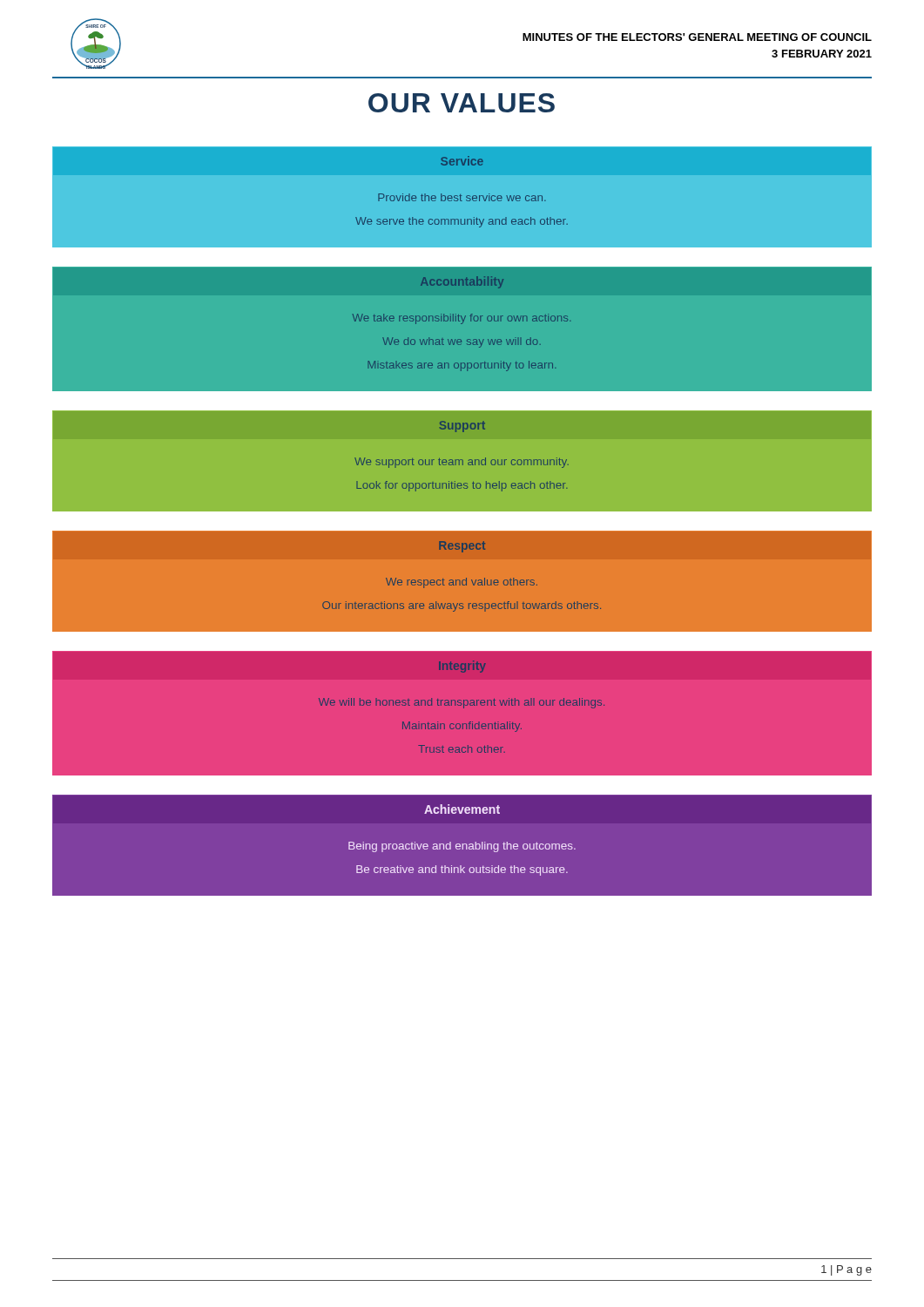
Task: Select the text block starting "Accountability We take responsibility"
Action: coord(462,329)
